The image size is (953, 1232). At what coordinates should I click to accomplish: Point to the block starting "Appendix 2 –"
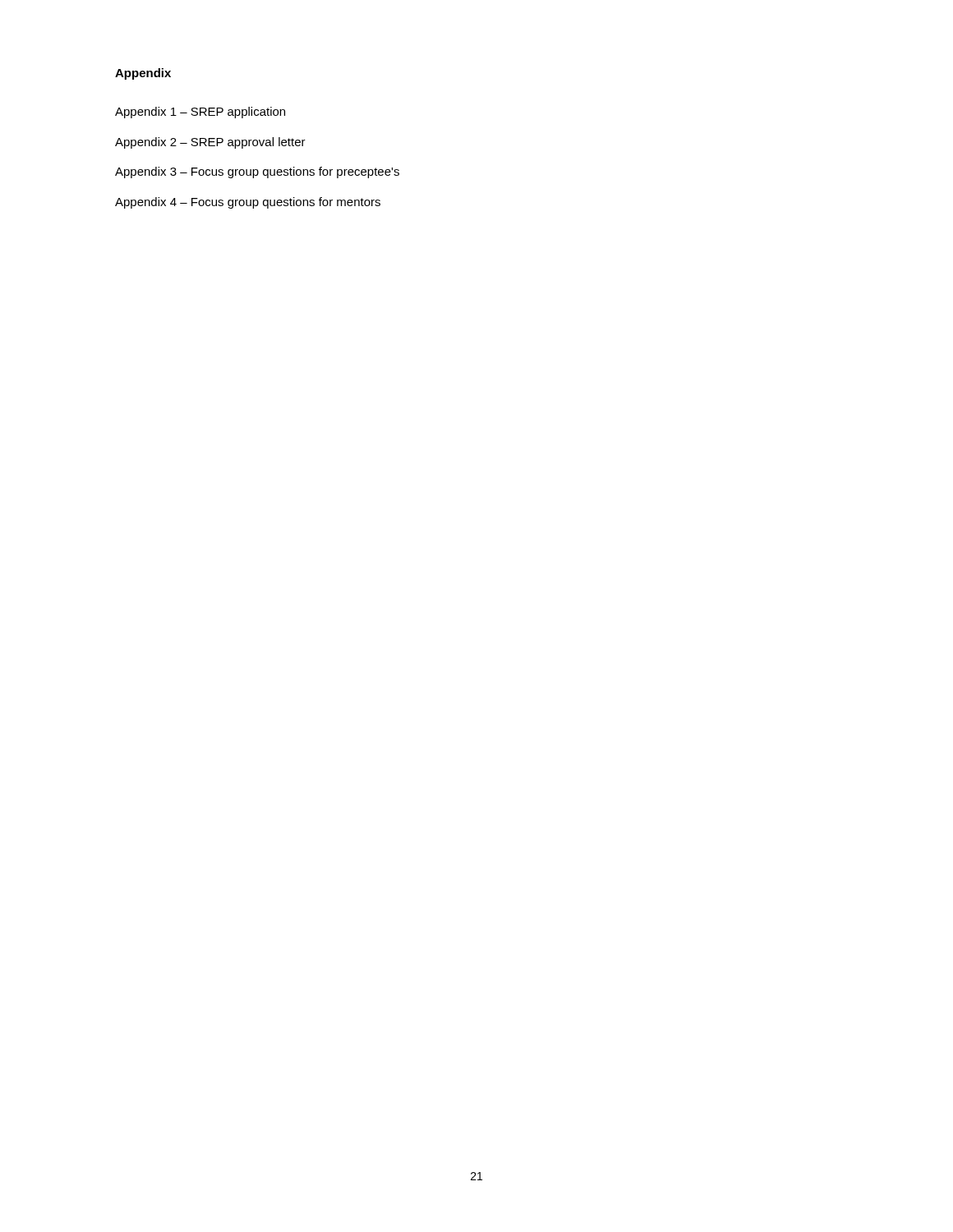[x=210, y=141]
